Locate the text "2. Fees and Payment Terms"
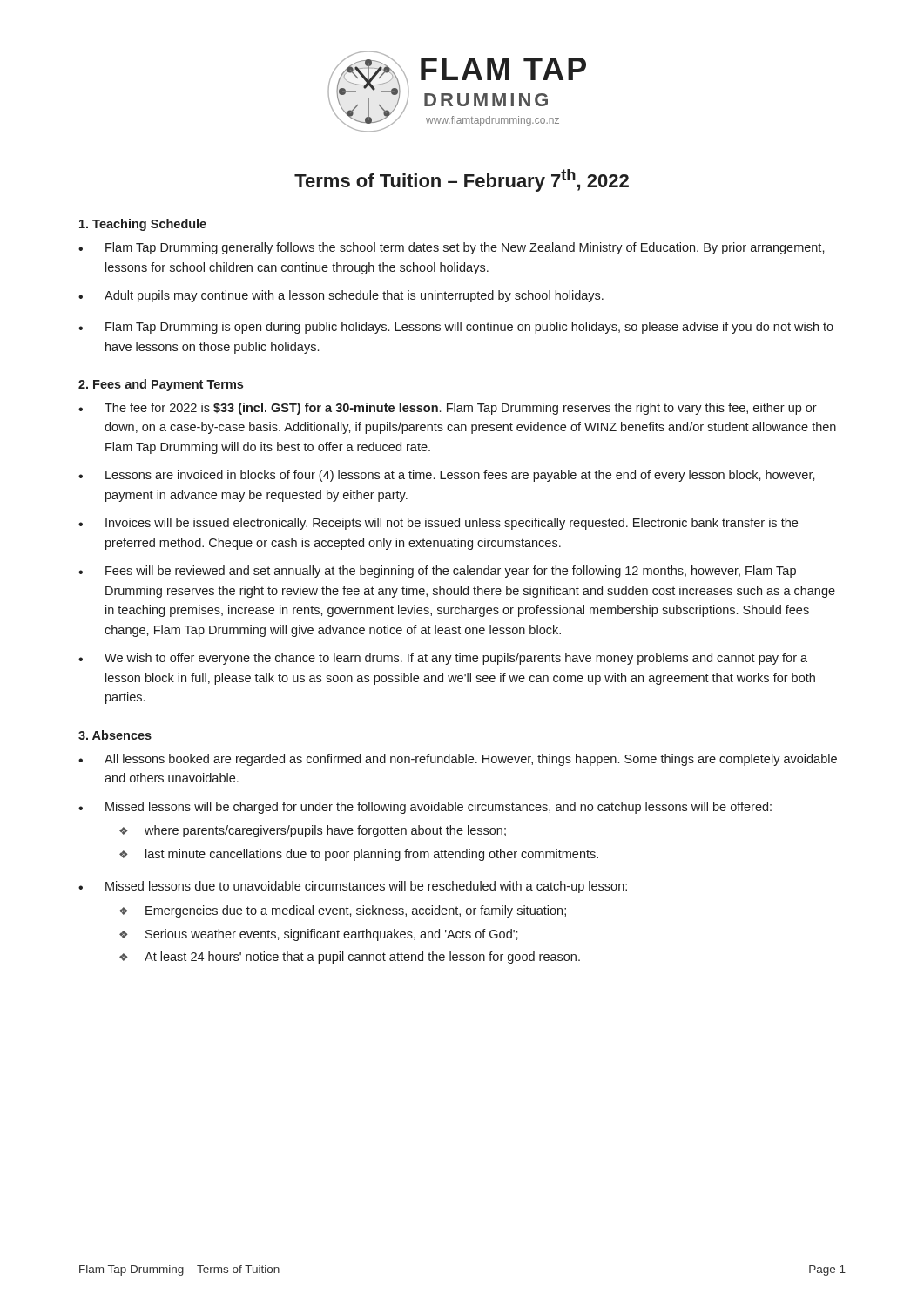The width and height of the screenshot is (924, 1307). (161, 384)
